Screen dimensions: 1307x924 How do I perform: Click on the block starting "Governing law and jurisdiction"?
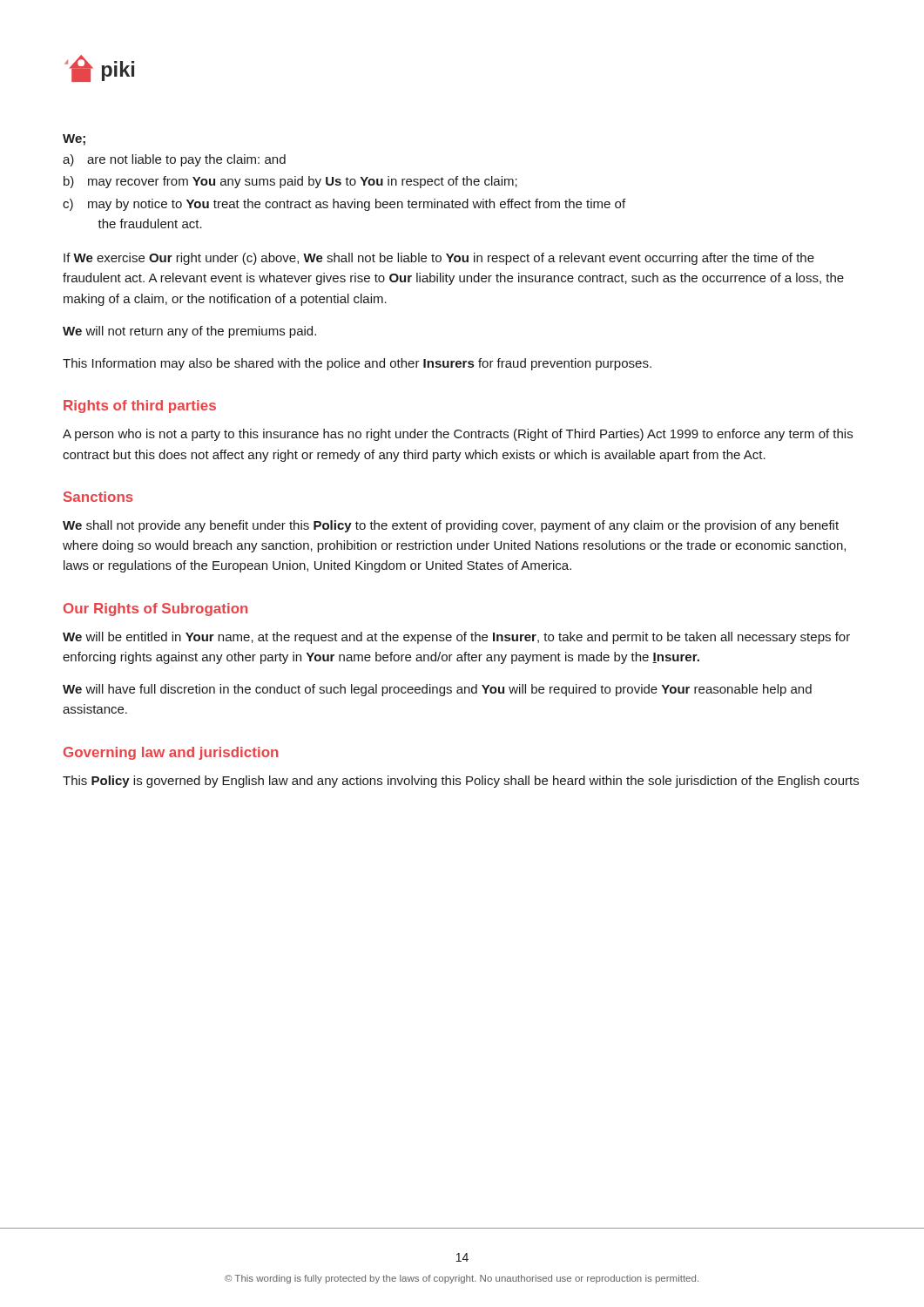pyautogui.click(x=171, y=752)
